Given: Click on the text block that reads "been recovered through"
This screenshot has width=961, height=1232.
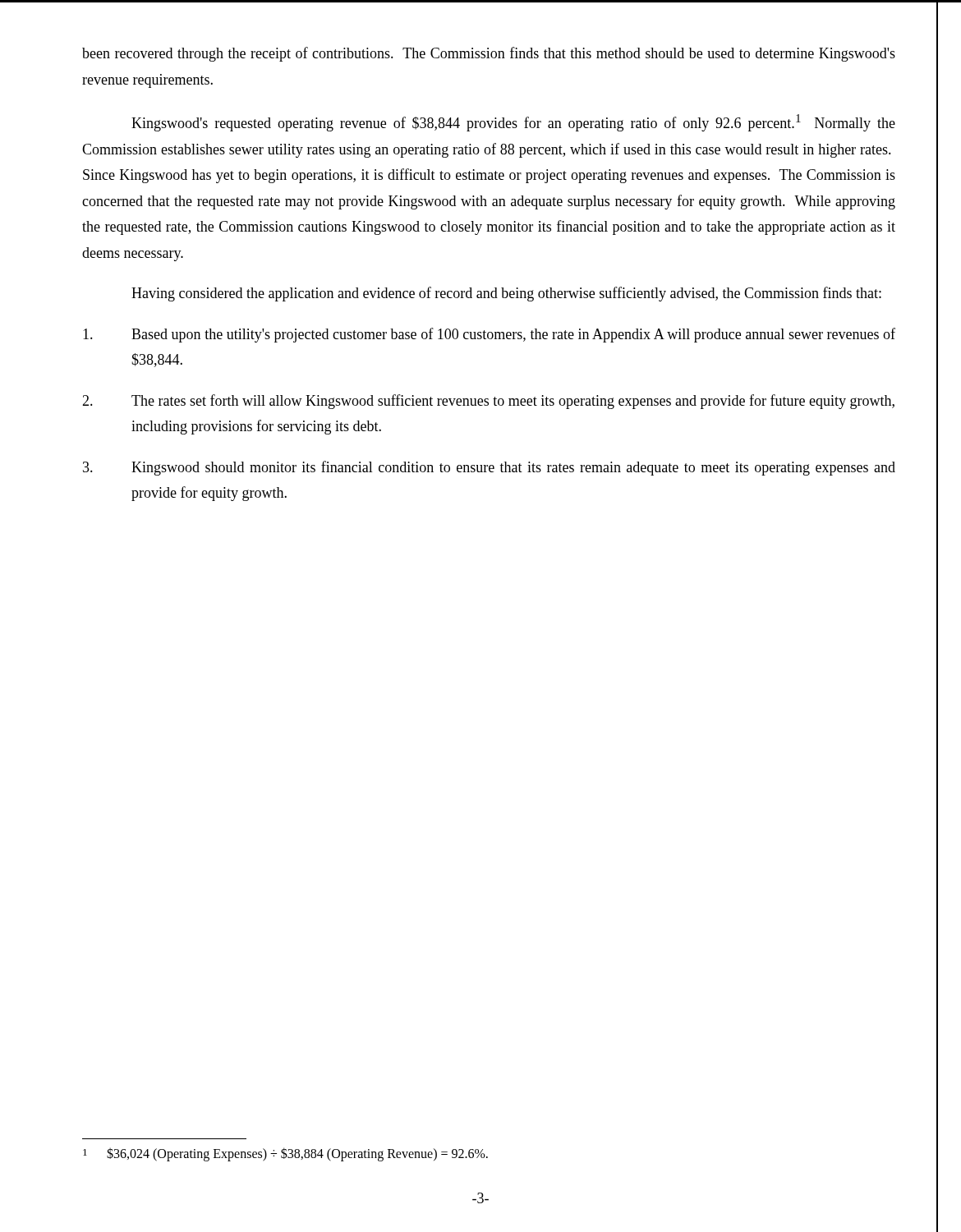Looking at the screenshot, I should [489, 66].
